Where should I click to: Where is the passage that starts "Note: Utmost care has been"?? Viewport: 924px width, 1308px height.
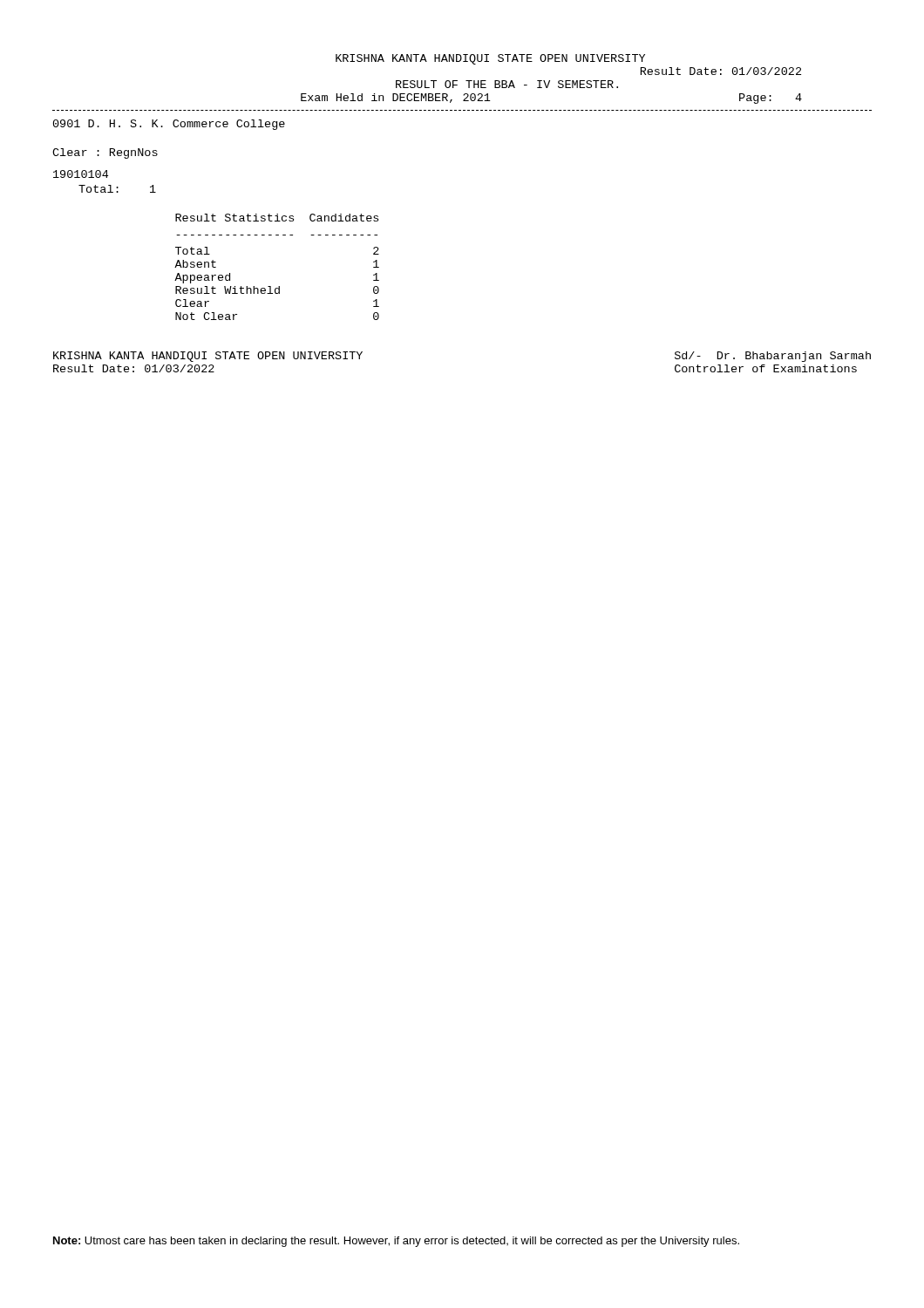[396, 1240]
